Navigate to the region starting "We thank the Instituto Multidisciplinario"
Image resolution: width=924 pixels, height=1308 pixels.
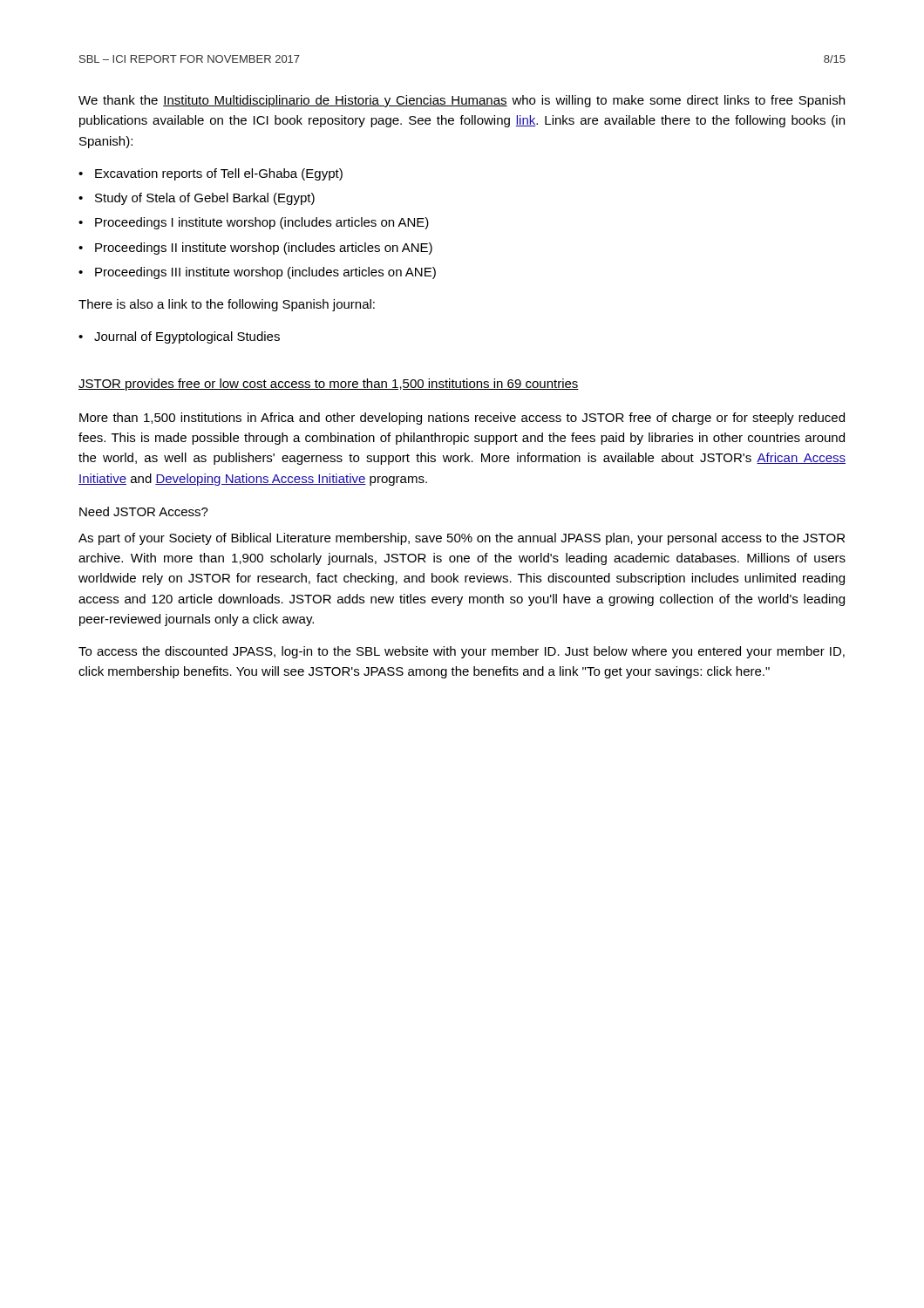pyautogui.click(x=462, y=120)
